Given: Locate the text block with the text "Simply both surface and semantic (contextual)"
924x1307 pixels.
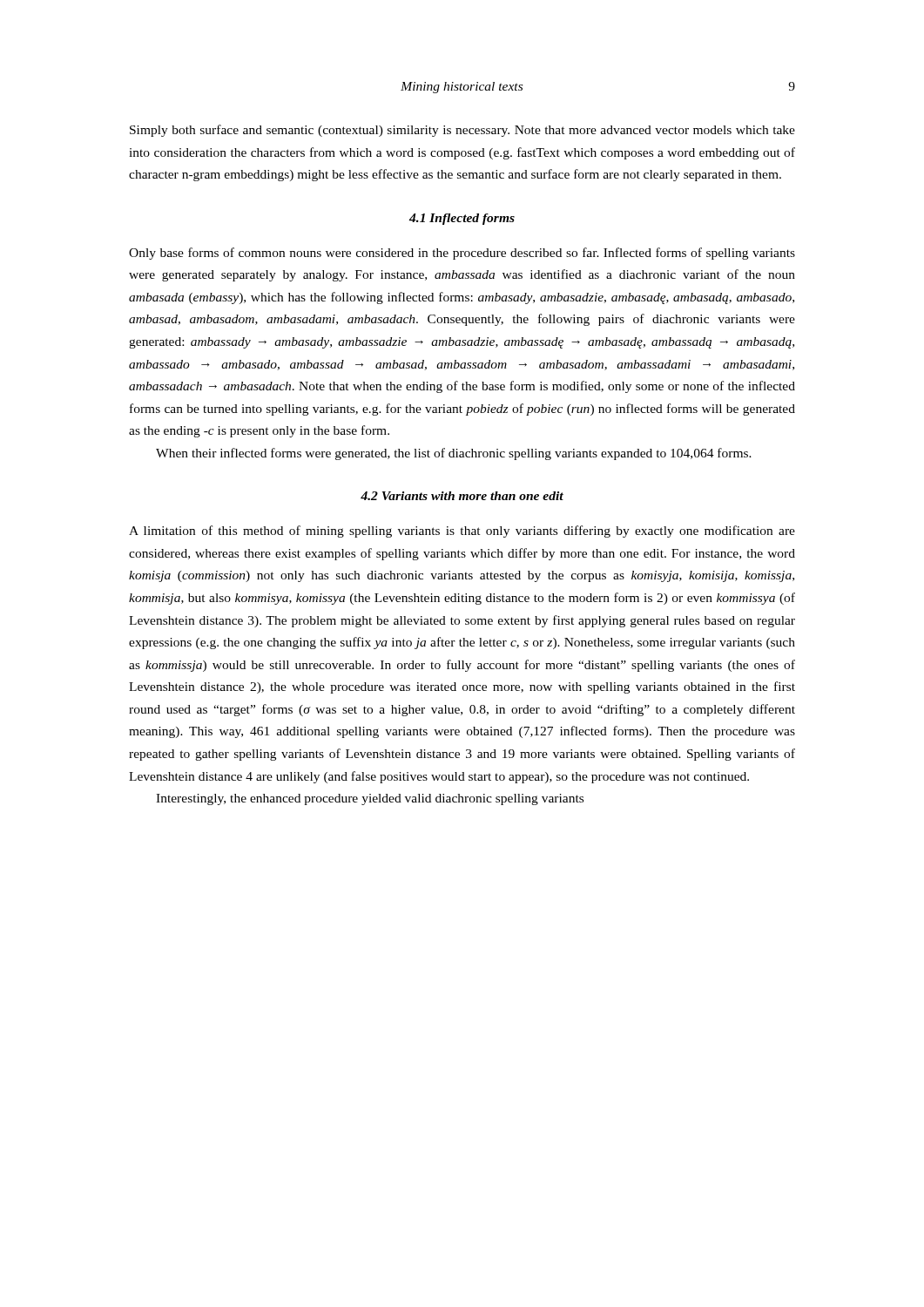Looking at the screenshot, I should point(462,152).
